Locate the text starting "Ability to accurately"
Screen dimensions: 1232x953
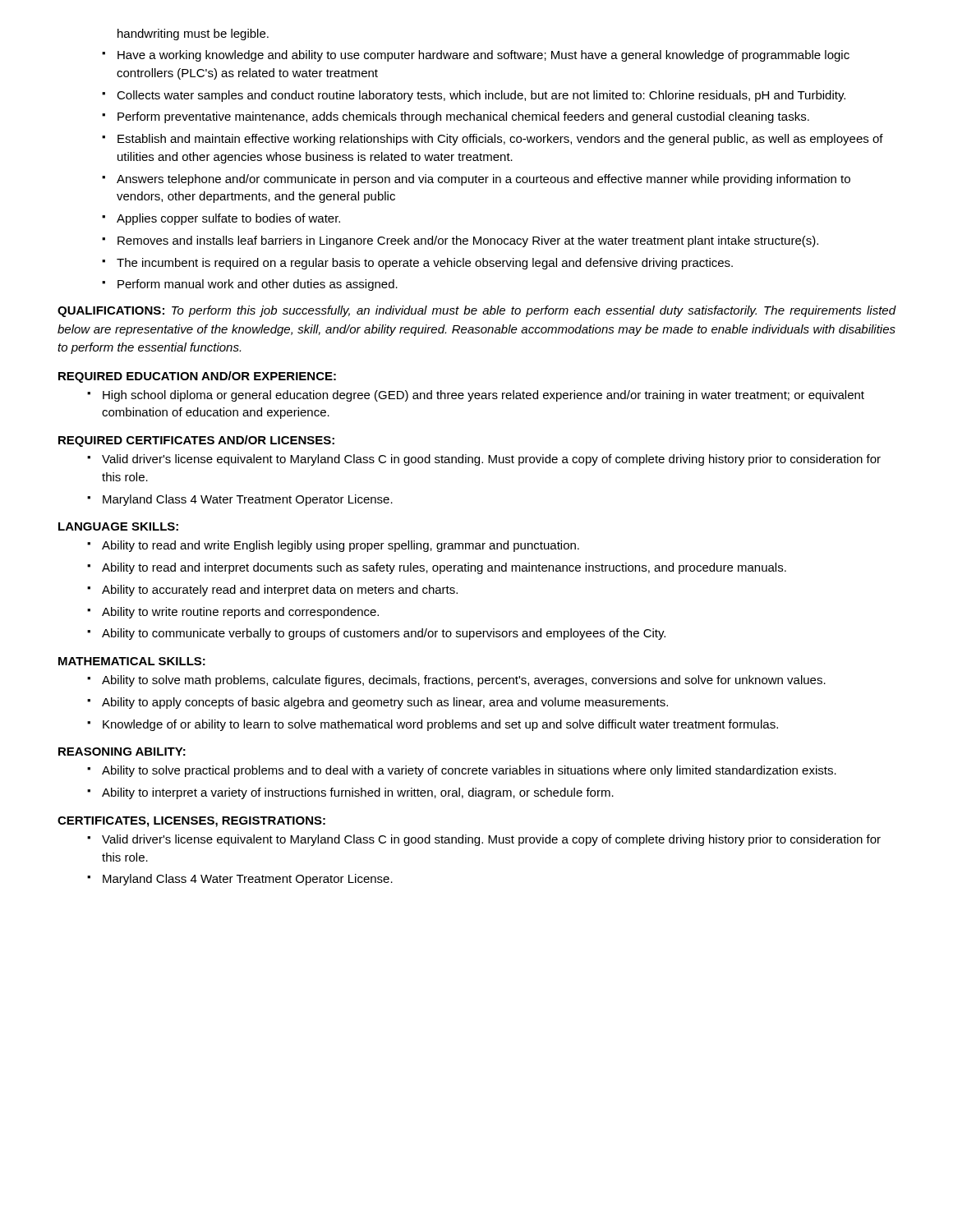point(280,589)
